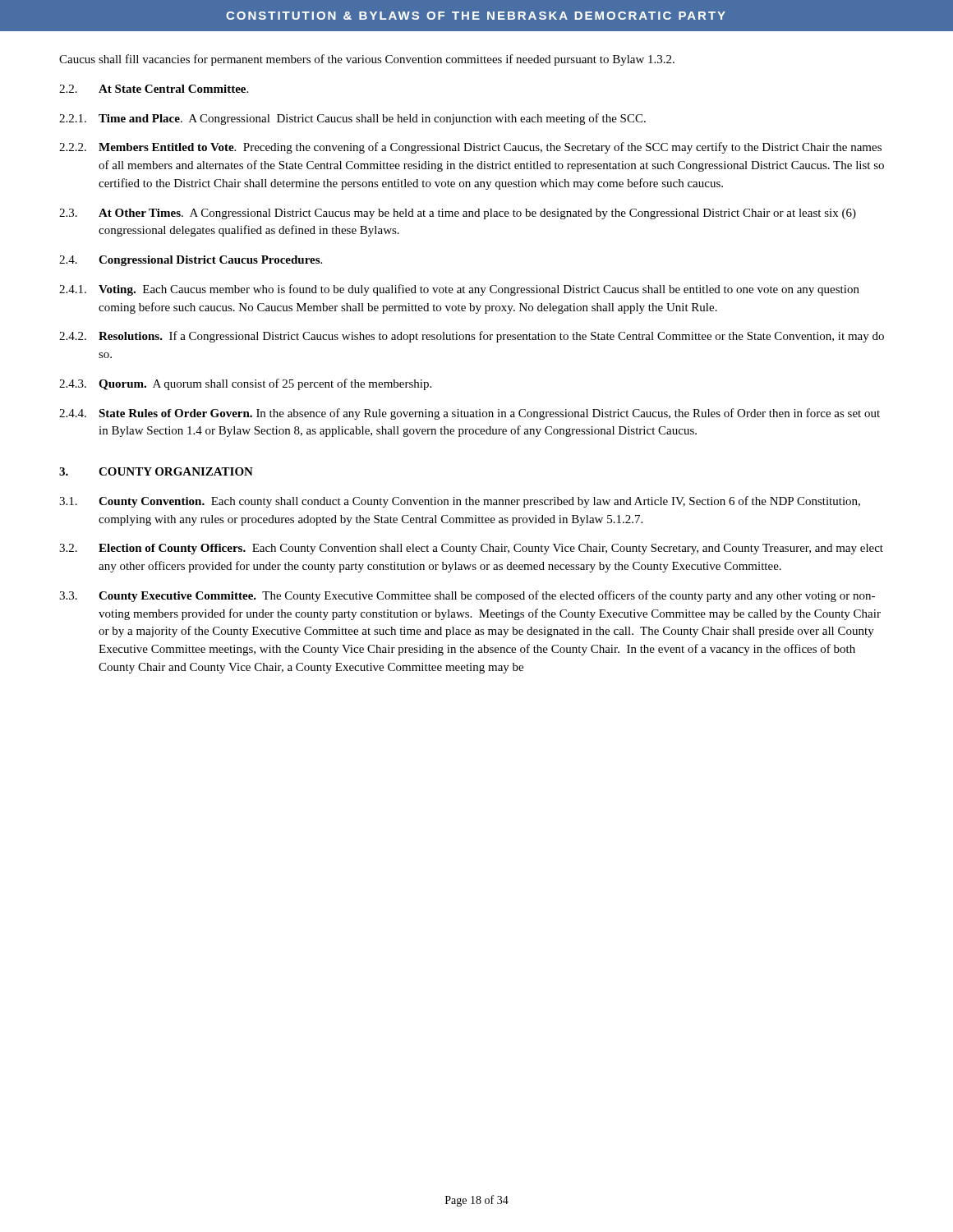The width and height of the screenshot is (953, 1232).
Task: Click on the text block that says "4.2.Resolutions. If a Congressional District"
Action: [474, 346]
